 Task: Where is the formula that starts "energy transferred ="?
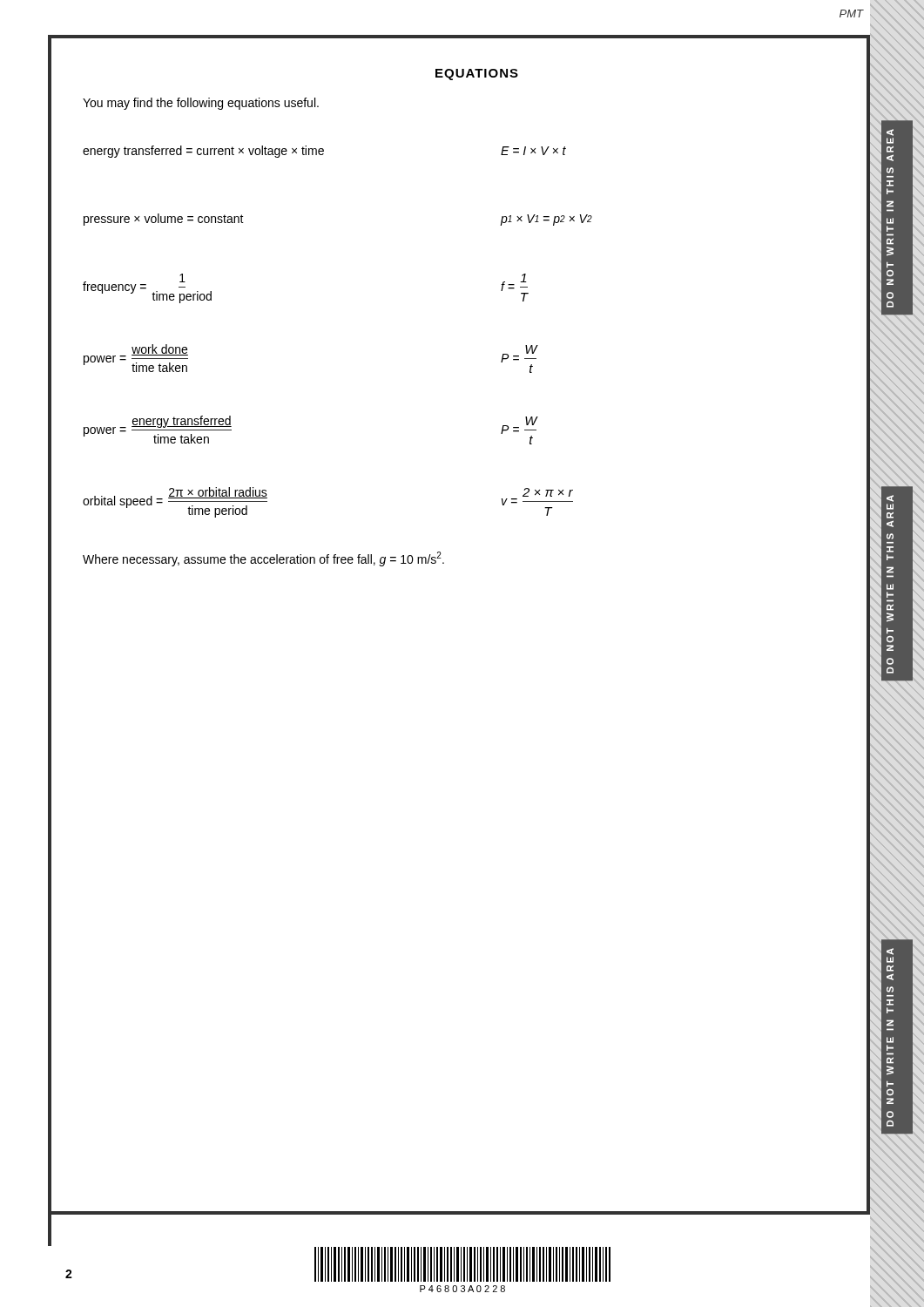pyautogui.click(x=324, y=152)
